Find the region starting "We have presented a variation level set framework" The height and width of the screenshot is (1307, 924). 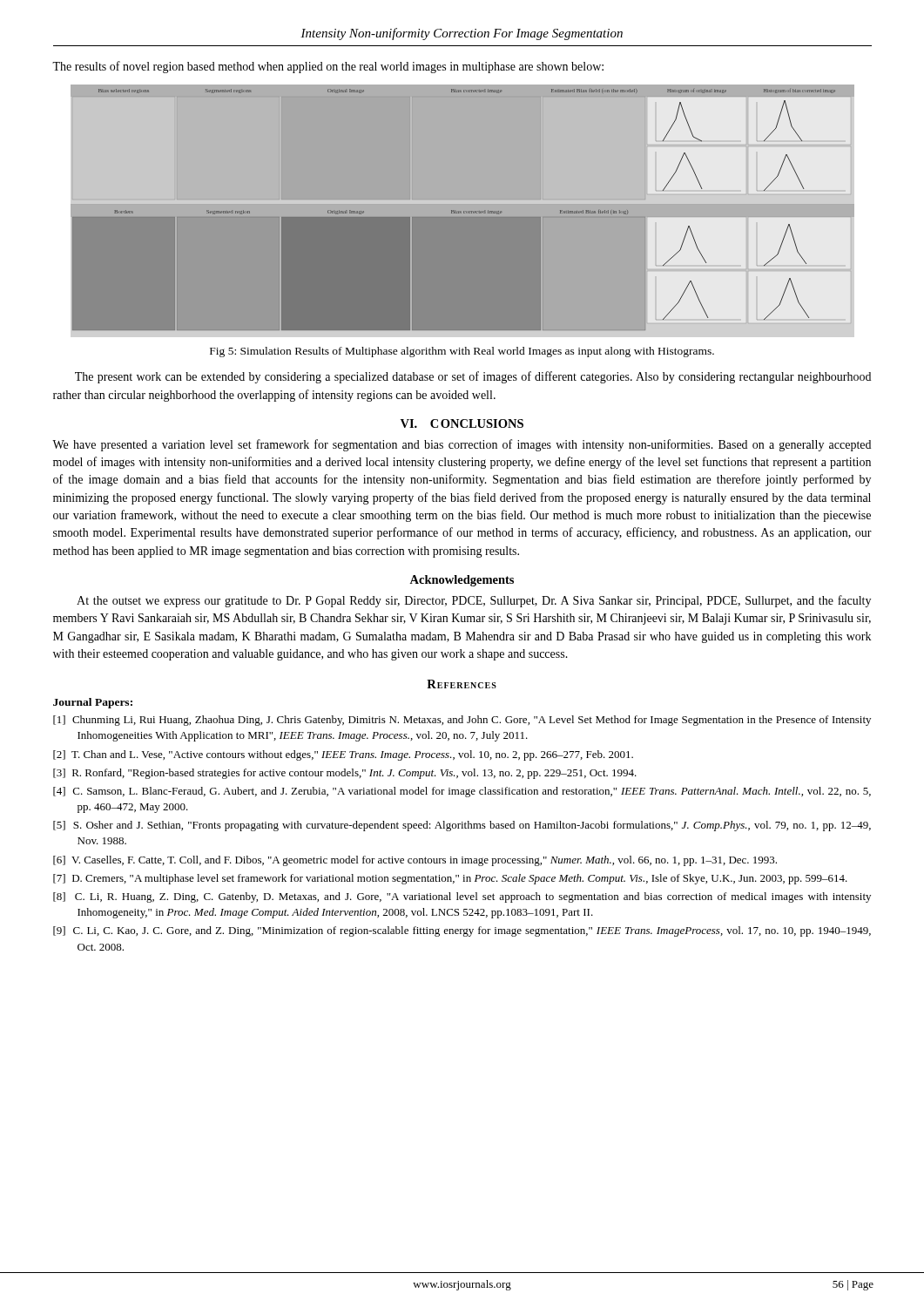[462, 498]
